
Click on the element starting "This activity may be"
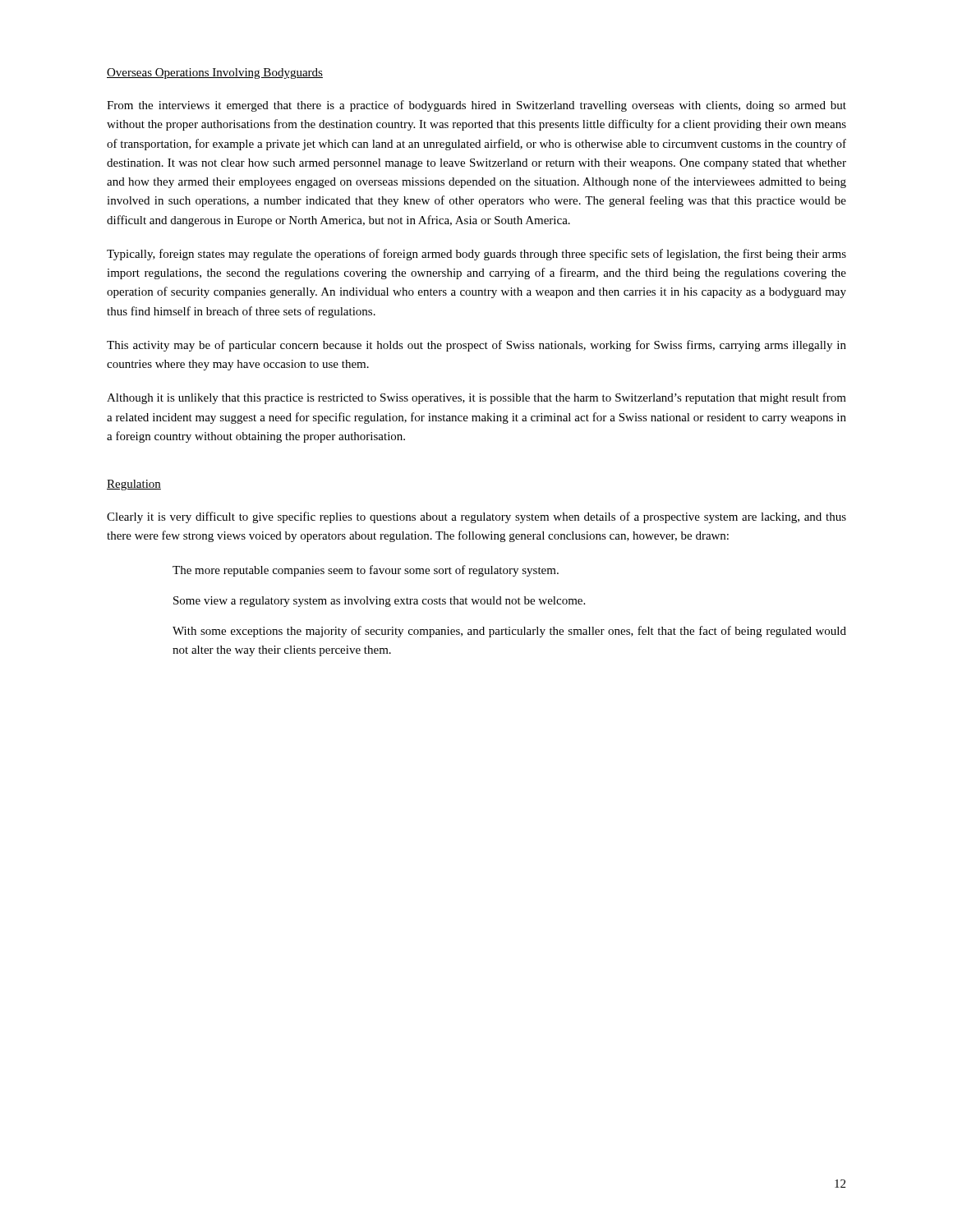point(476,354)
